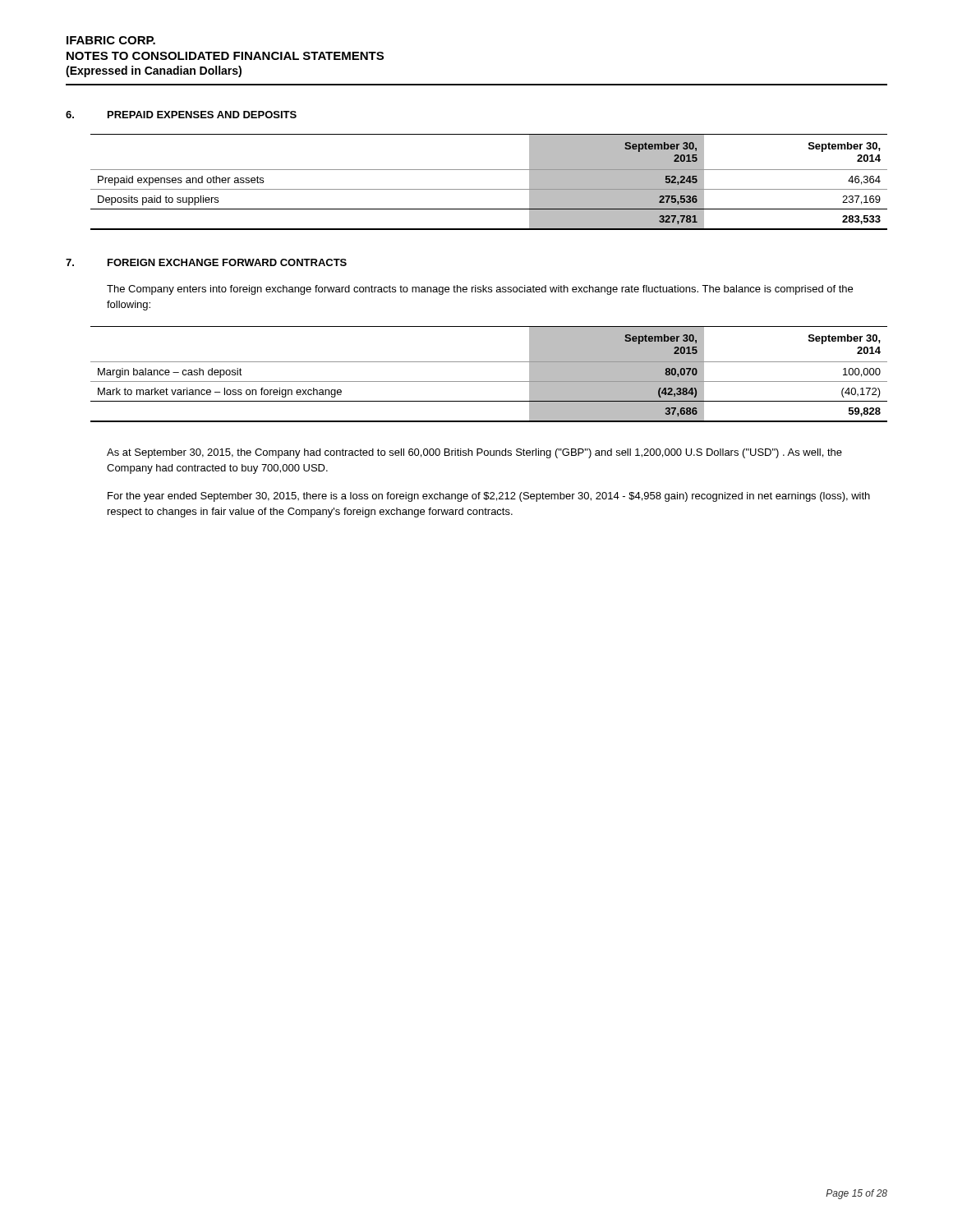
Task: Select the text starting "6. PREPAID EXPENSES AND DEPOSITS"
Action: (x=181, y=115)
